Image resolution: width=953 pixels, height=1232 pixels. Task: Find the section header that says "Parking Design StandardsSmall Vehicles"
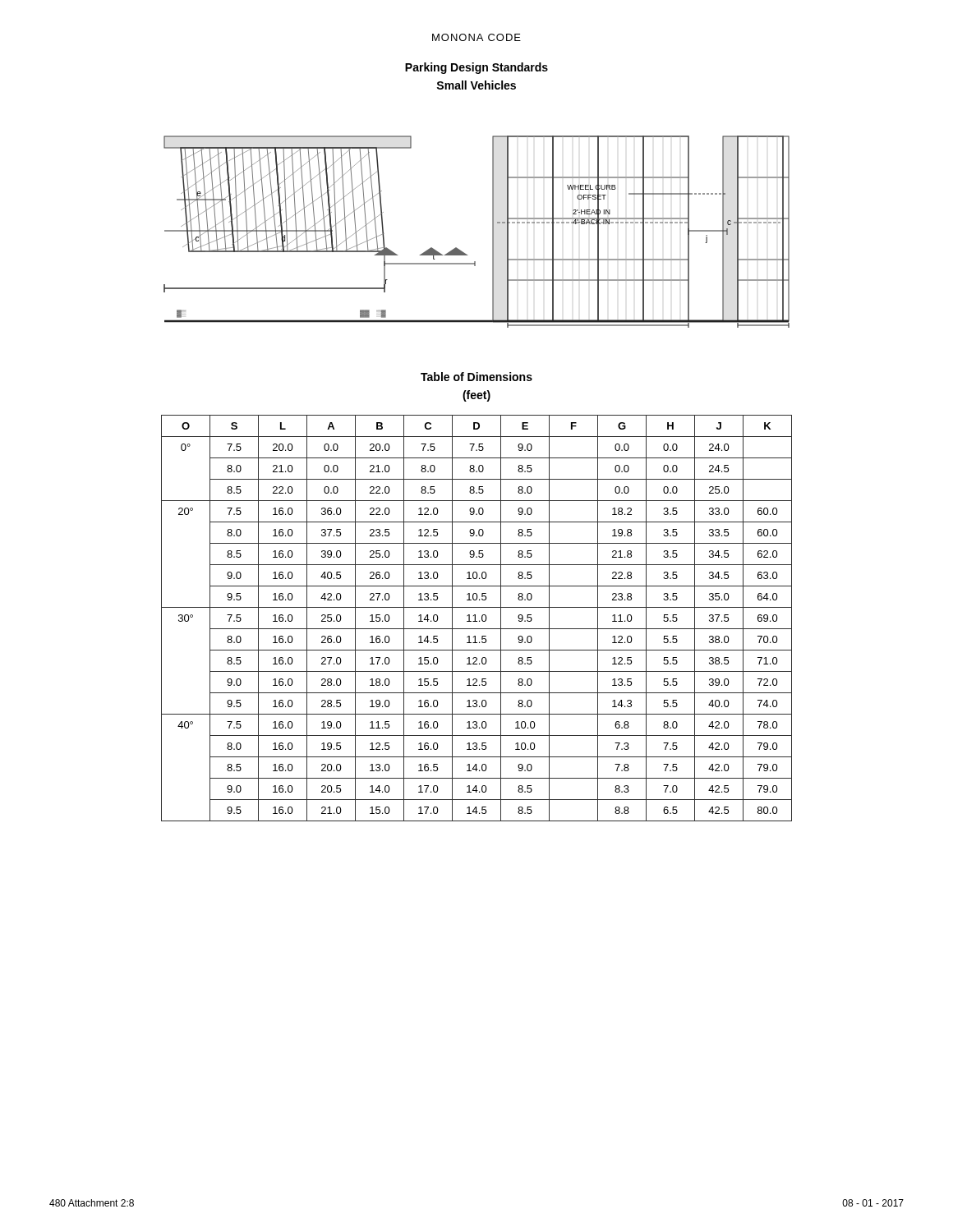point(476,77)
